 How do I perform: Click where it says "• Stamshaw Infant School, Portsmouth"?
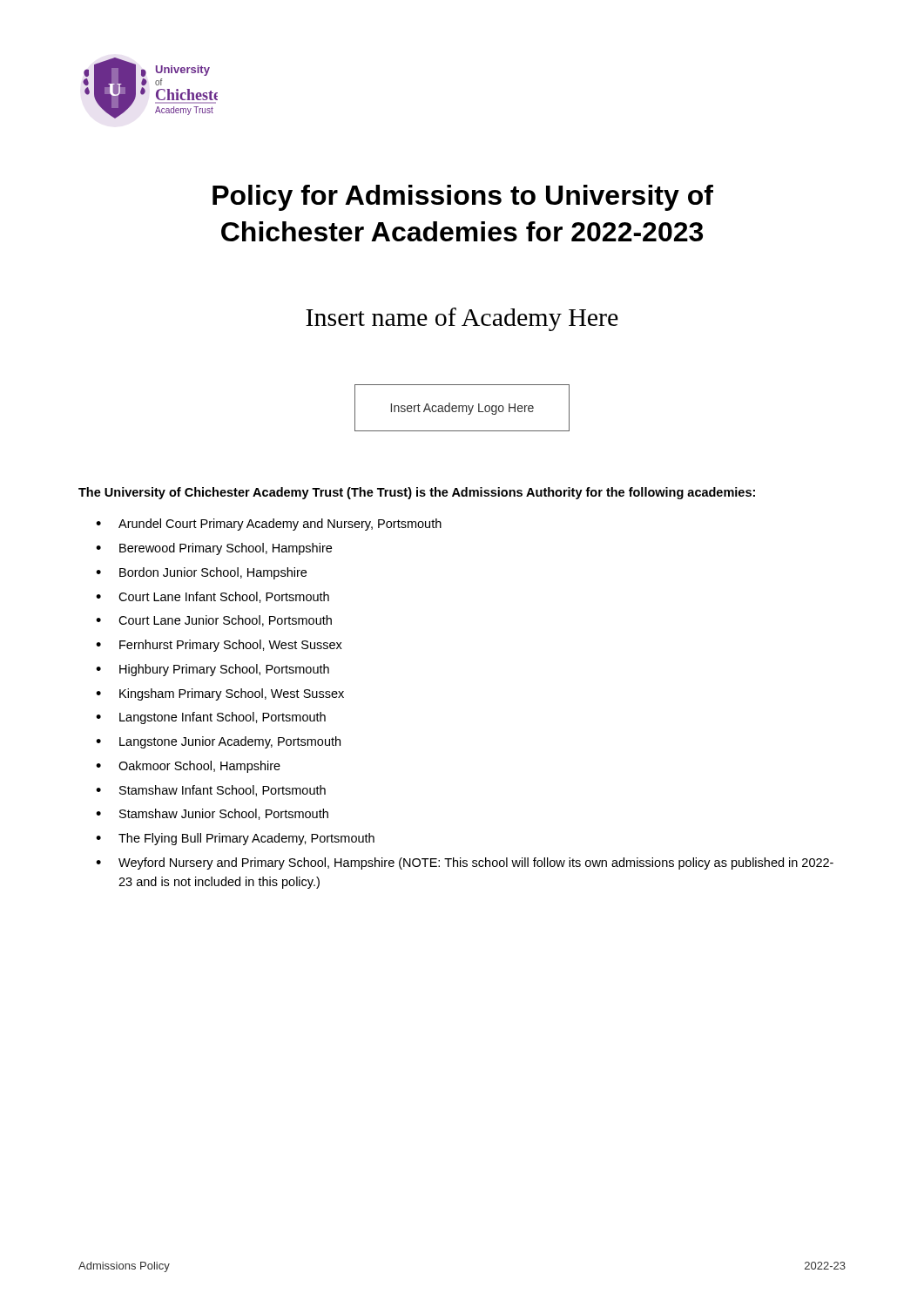(211, 791)
